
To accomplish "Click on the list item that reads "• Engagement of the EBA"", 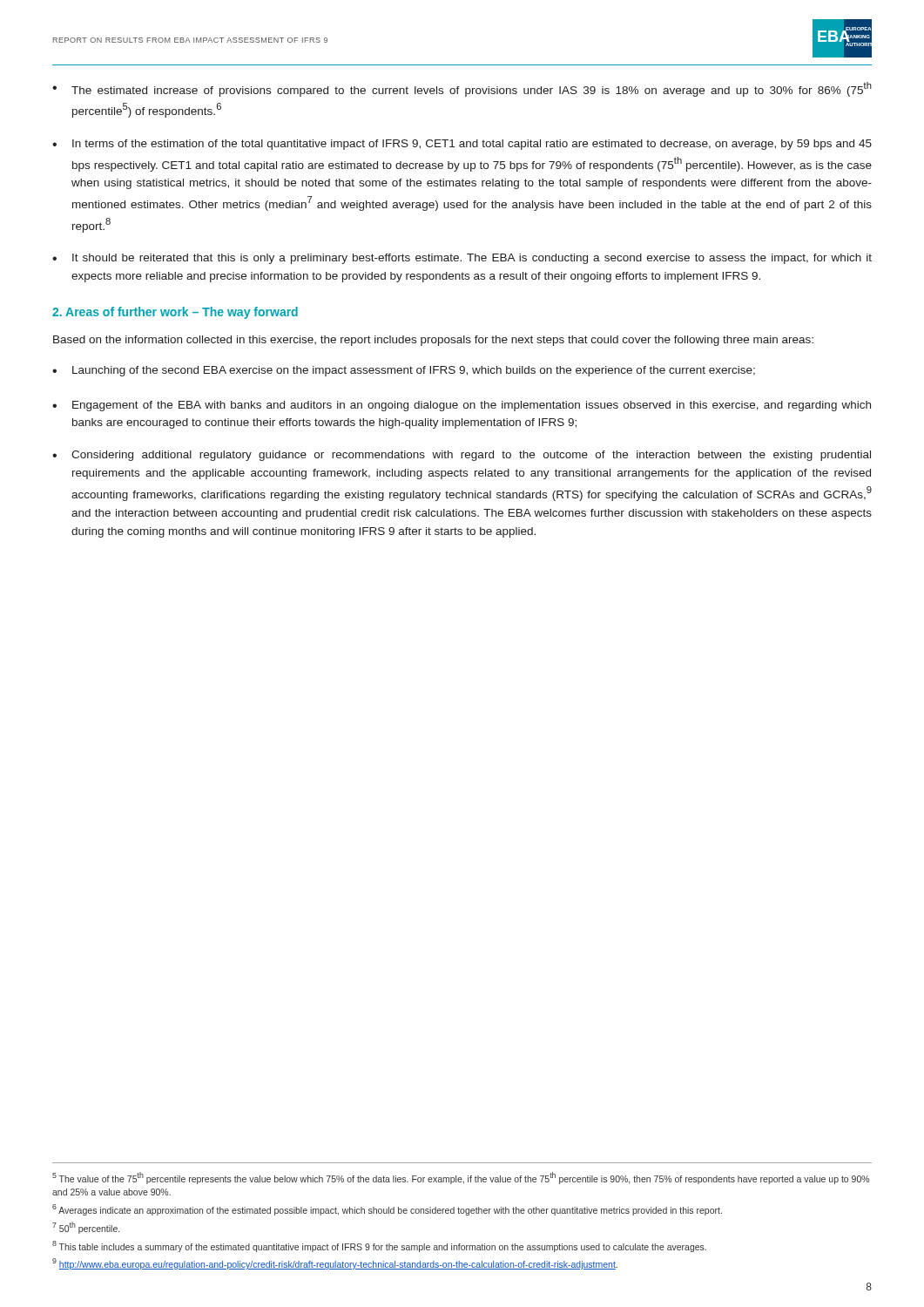I will [x=462, y=414].
